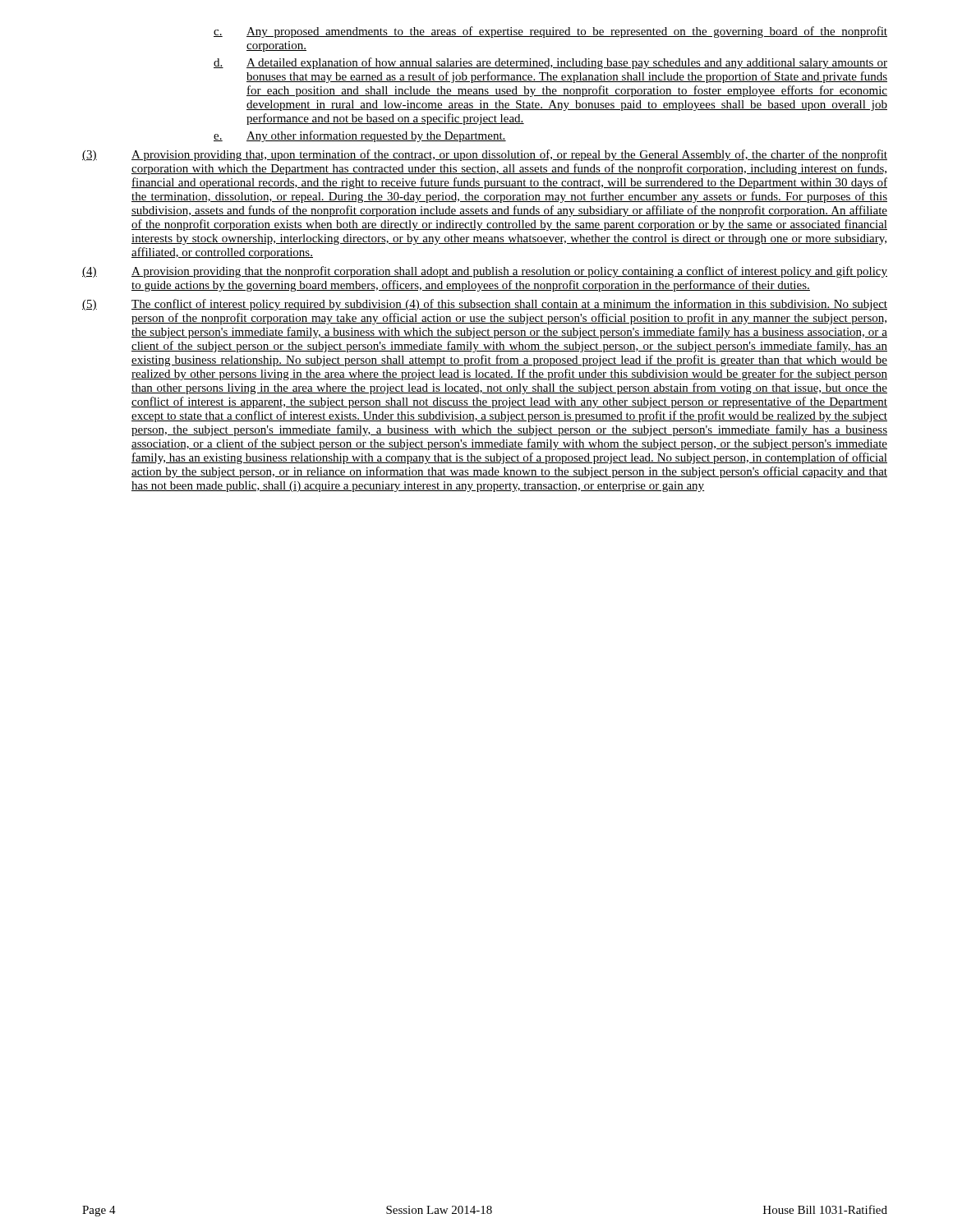The image size is (953, 1232).
Task: Click the passage that begins "e. Any other"
Action: (x=360, y=136)
